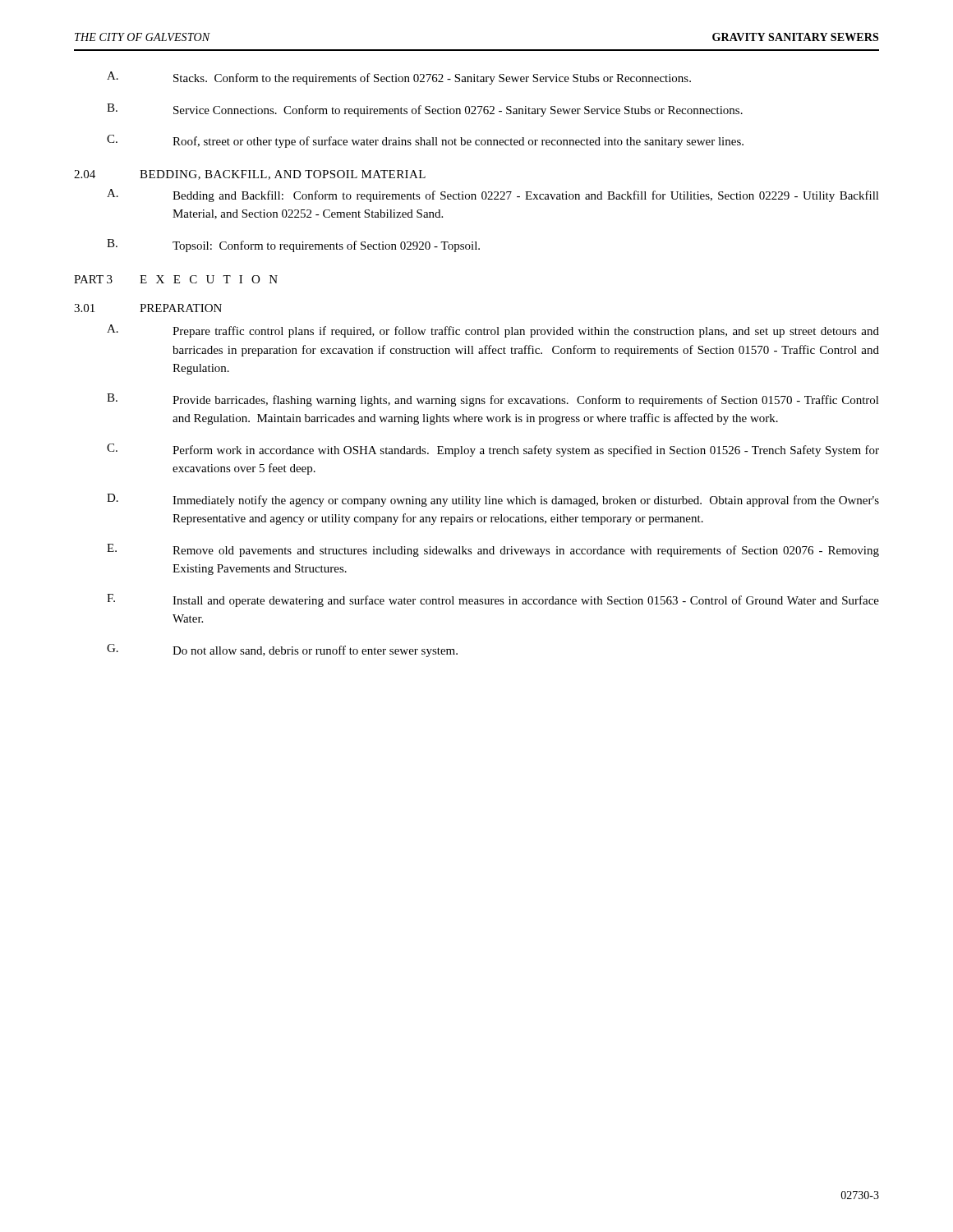Find the block on this page that starts "C. Roof, street or"

[476, 141]
